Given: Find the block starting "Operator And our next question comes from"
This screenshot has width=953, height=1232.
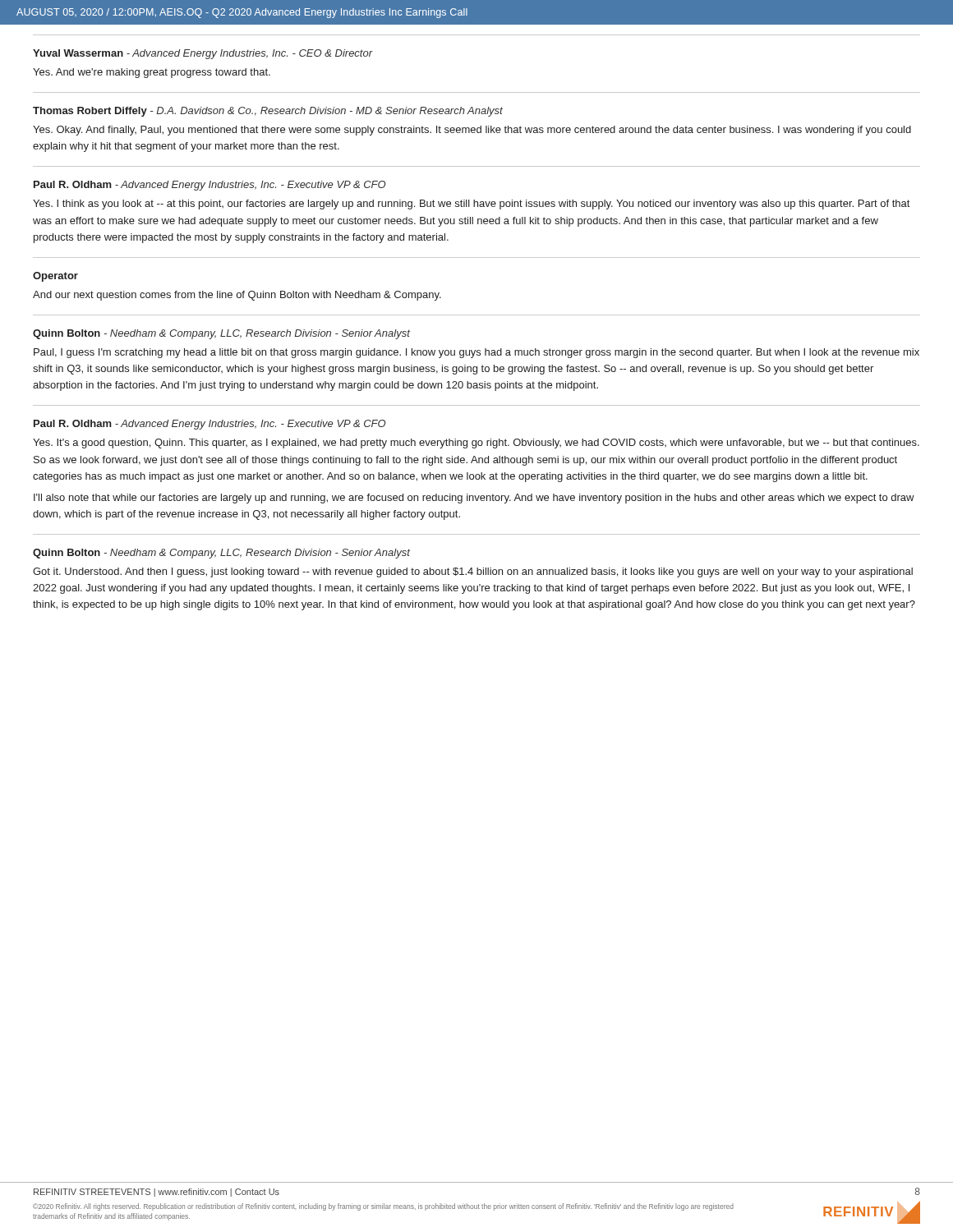Looking at the screenshot, I should (55, 277).
